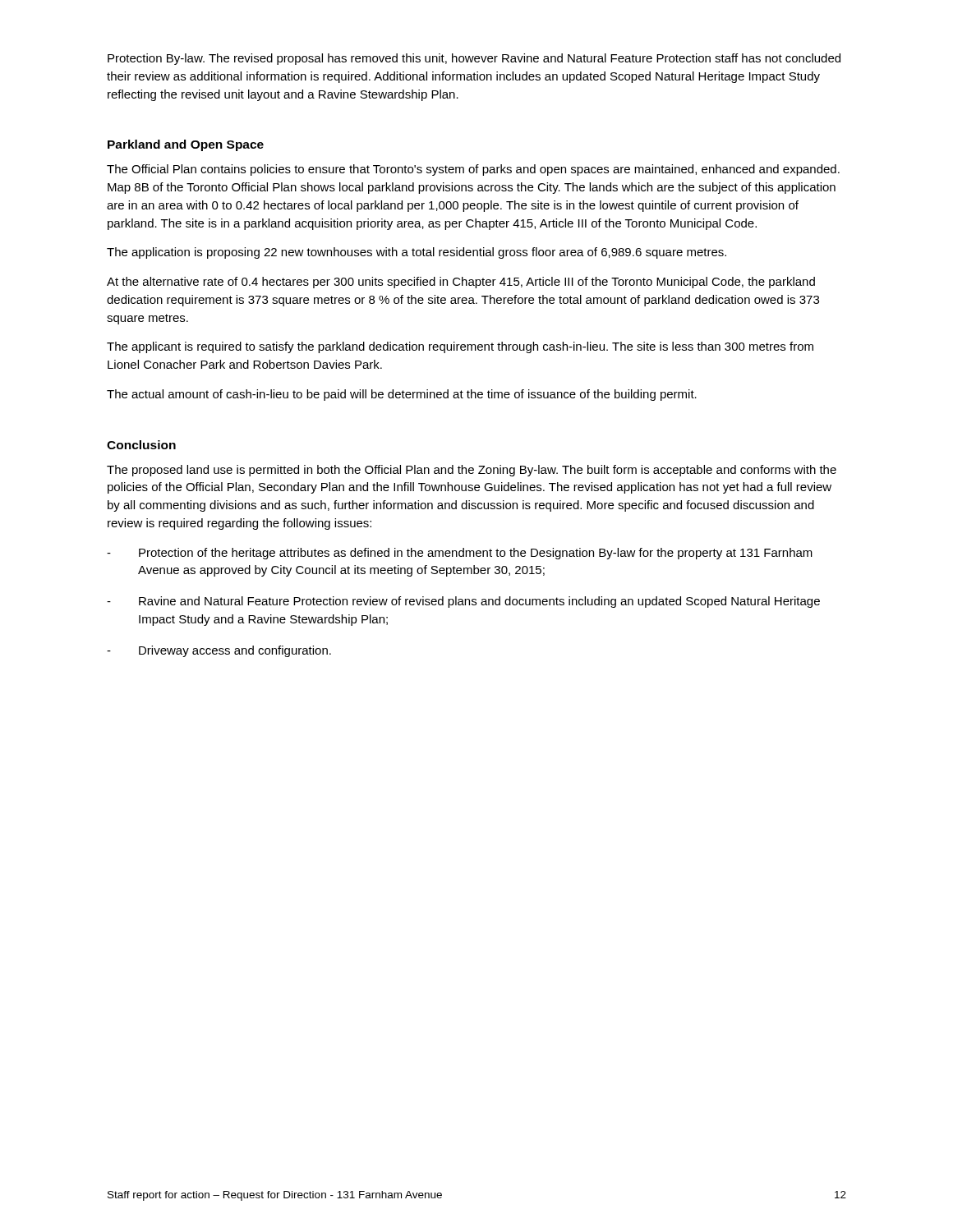Click the passage that begins "Protection By-law. The revised proposal has"
Screen dimensions: 1232x953
pos(474,76)
